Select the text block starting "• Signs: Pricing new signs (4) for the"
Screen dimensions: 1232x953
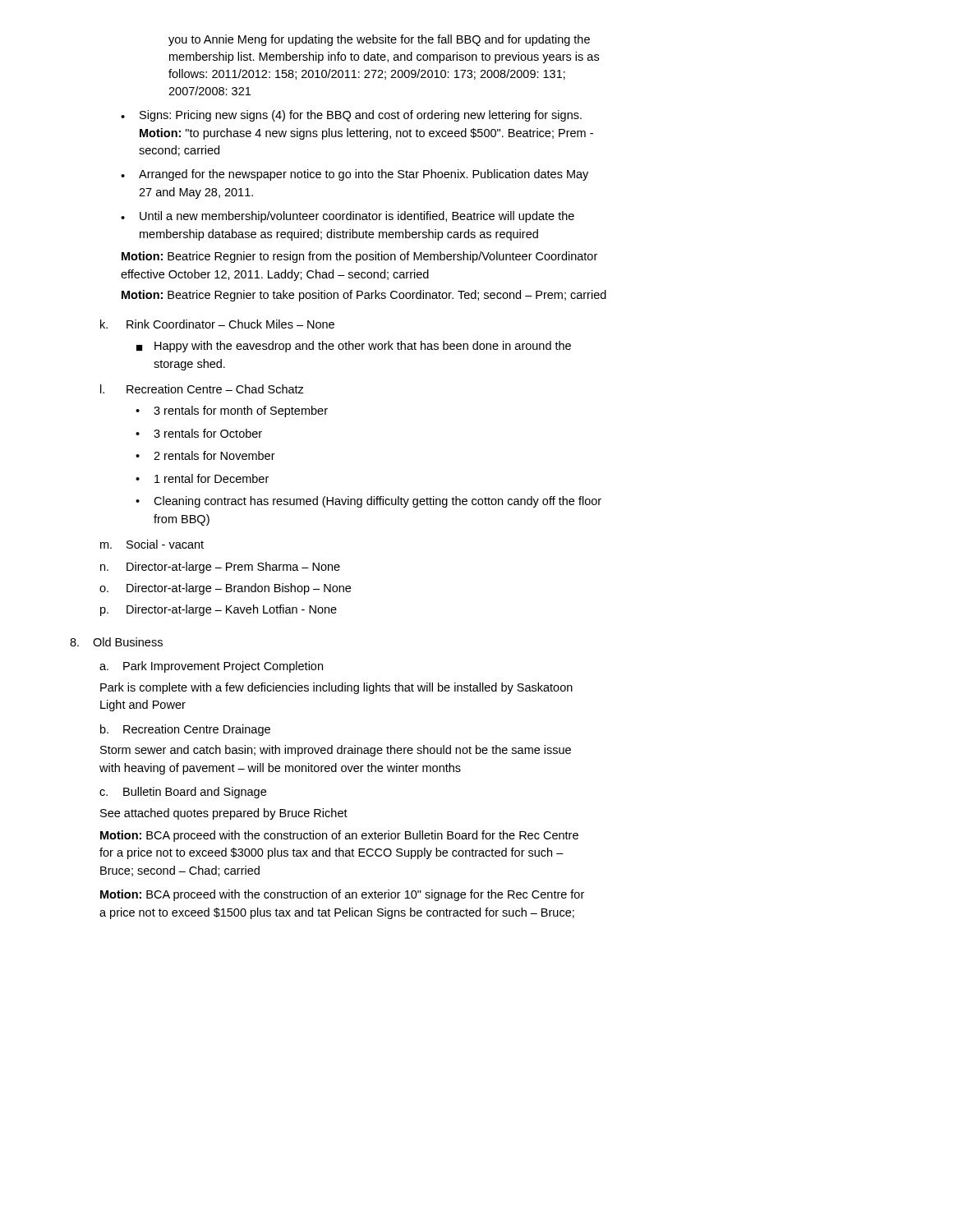tap(502, 133)
